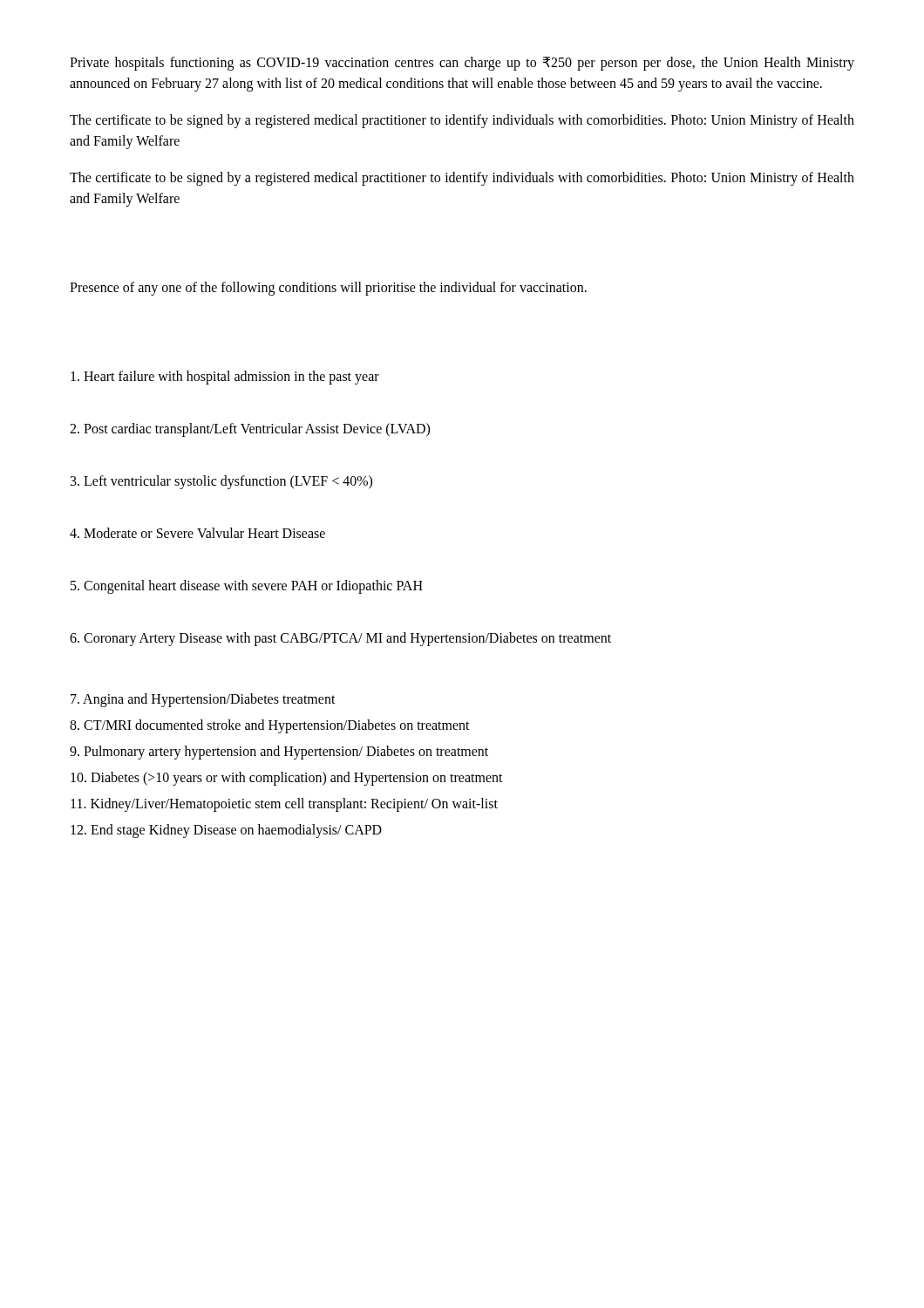Locate the block of text that opens with "3. Left ventricular"
924x1308 pixels.
(x=221, y=481)
